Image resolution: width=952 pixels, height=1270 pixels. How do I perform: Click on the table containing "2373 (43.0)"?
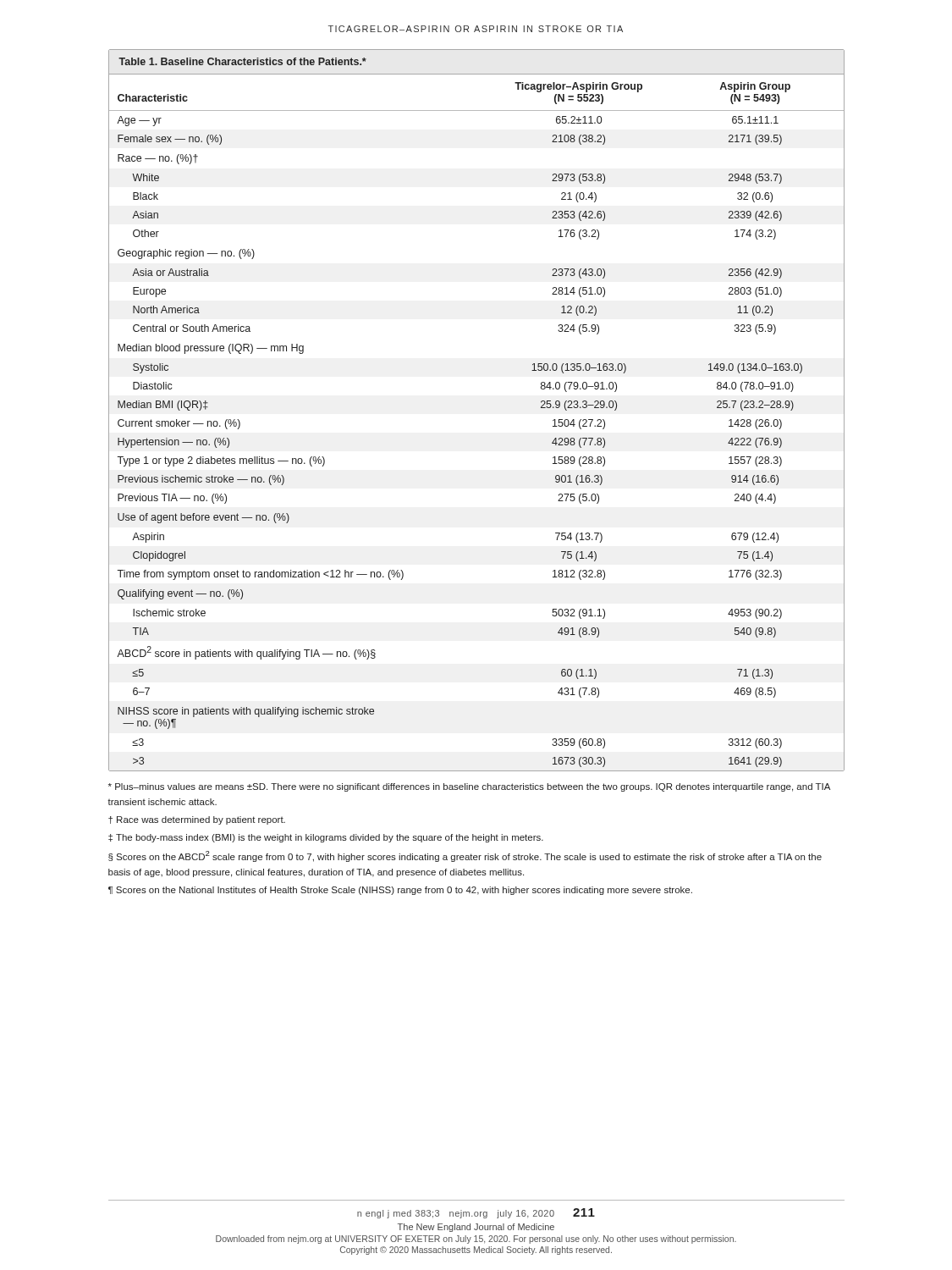[x=476, y=410]
